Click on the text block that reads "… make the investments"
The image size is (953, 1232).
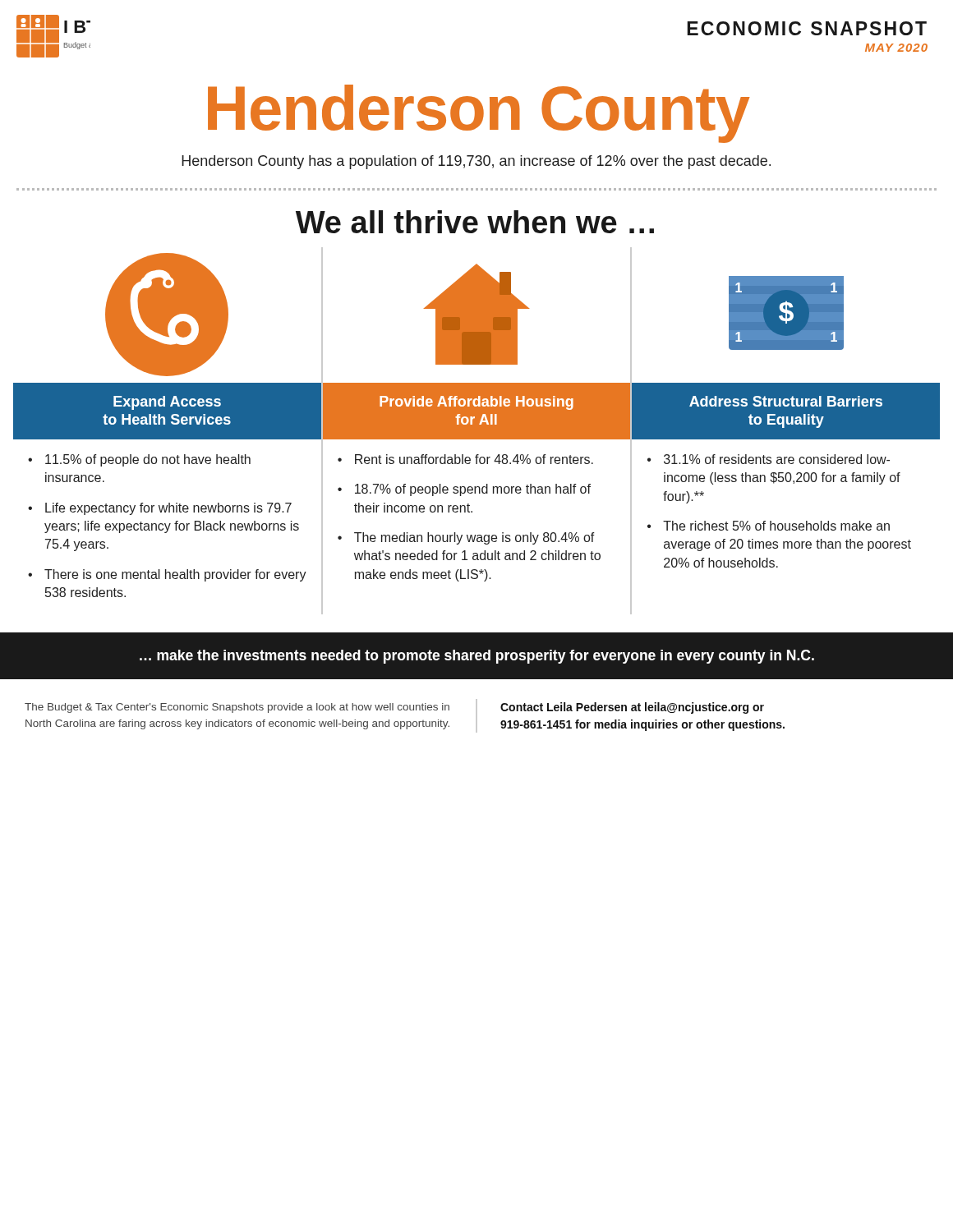(476, 655)
